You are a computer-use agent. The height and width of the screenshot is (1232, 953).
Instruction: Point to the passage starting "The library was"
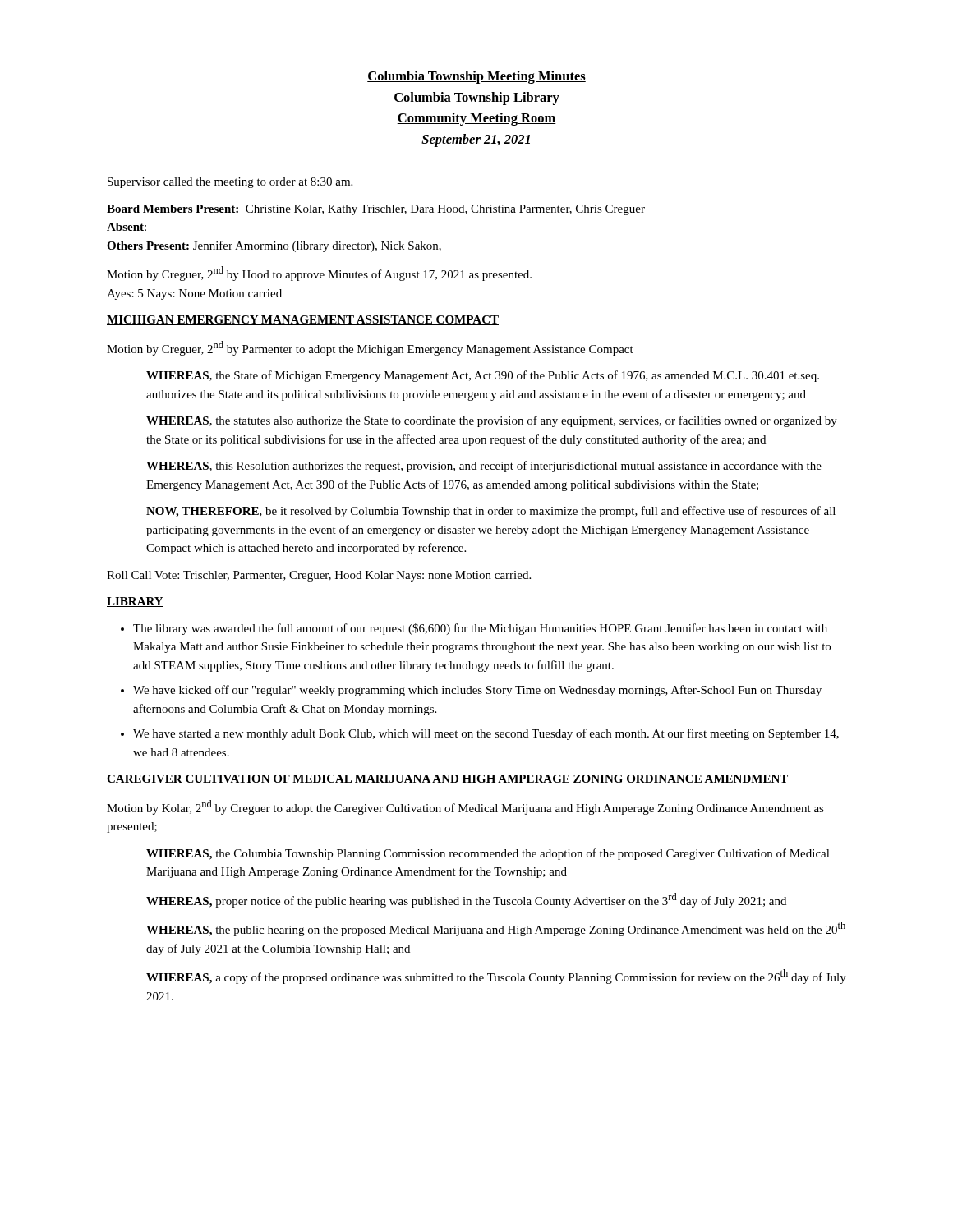pos(482,647)
